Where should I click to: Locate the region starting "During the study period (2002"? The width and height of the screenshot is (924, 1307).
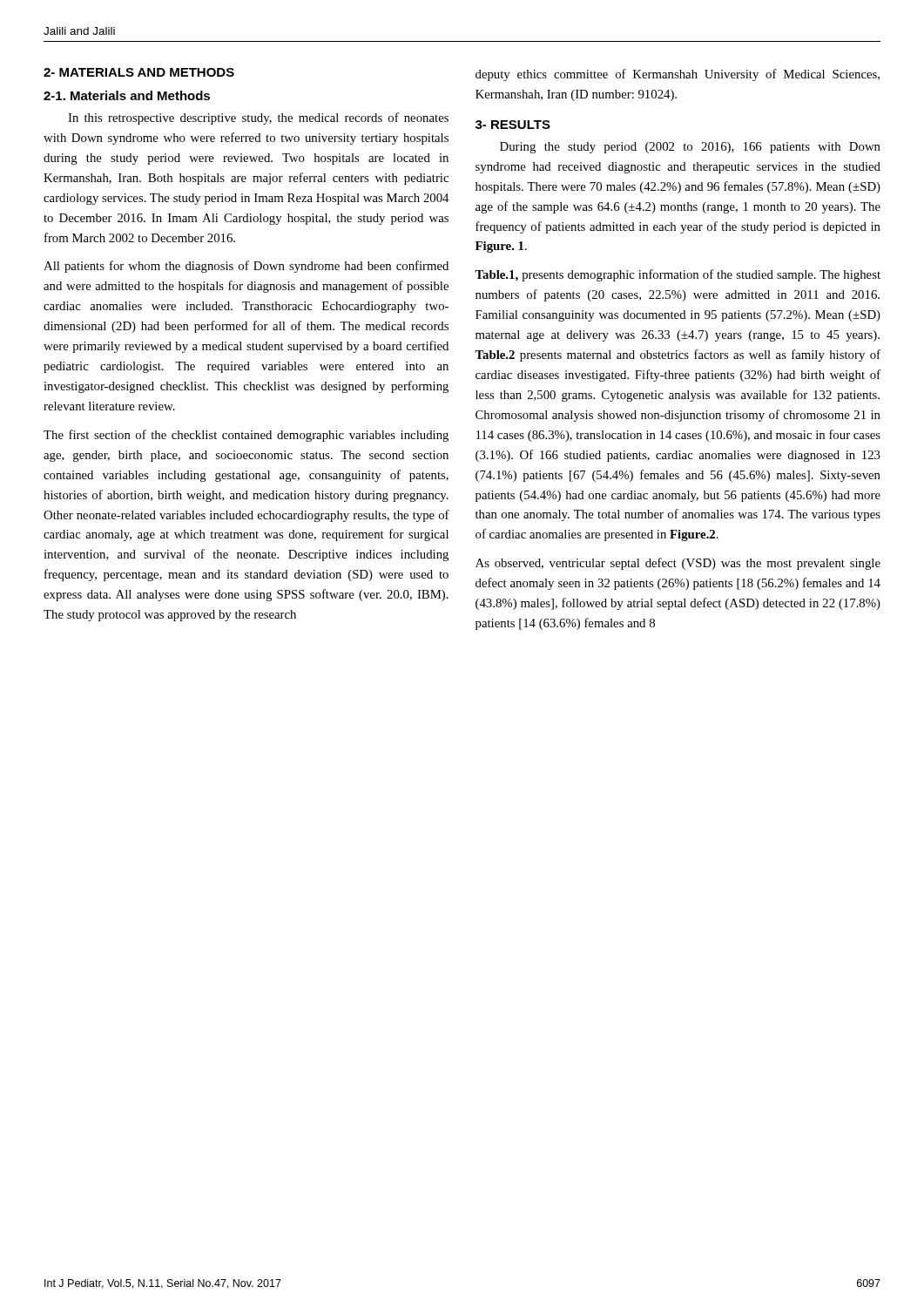678,196
